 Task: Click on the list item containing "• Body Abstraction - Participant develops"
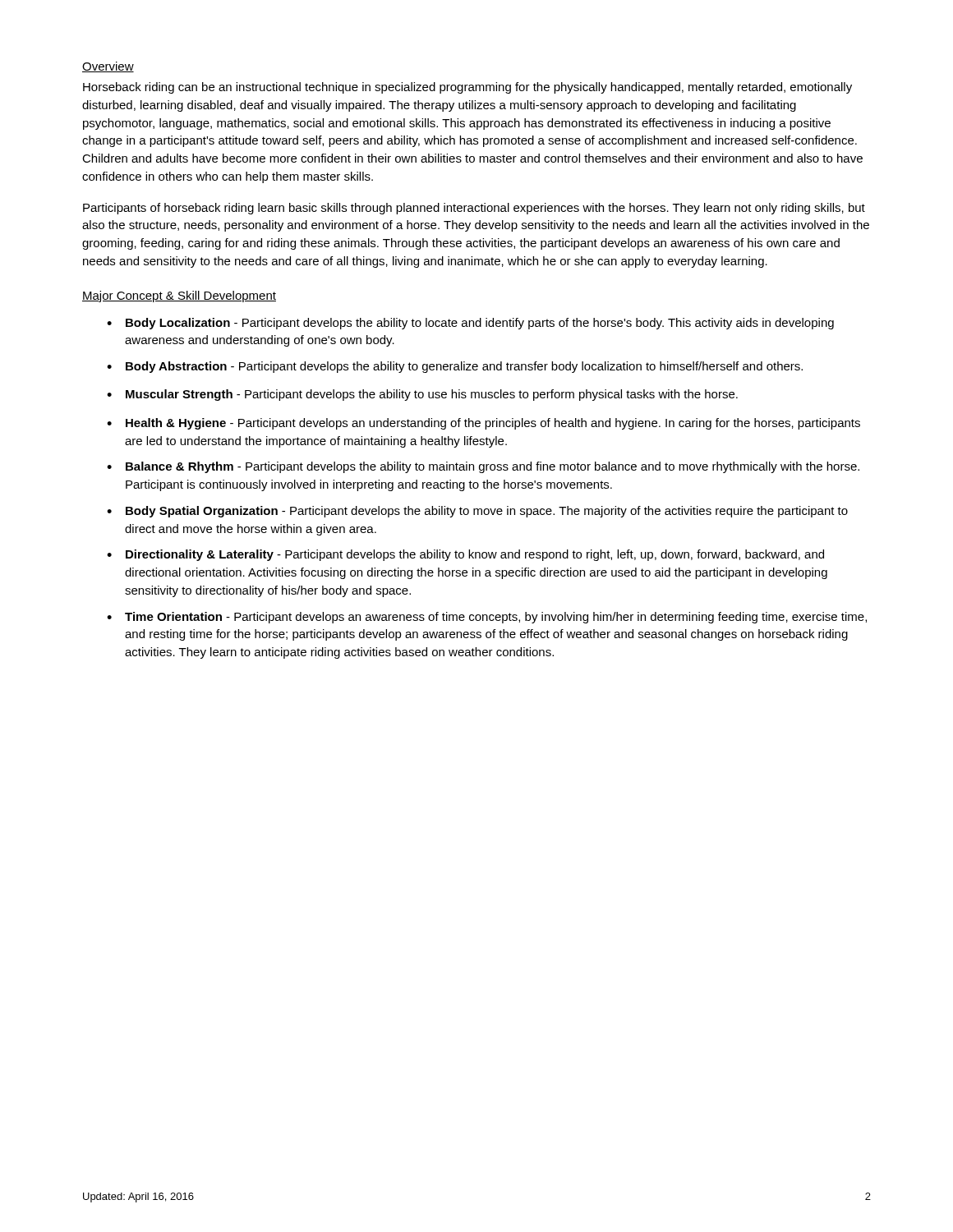click(489, 367)
